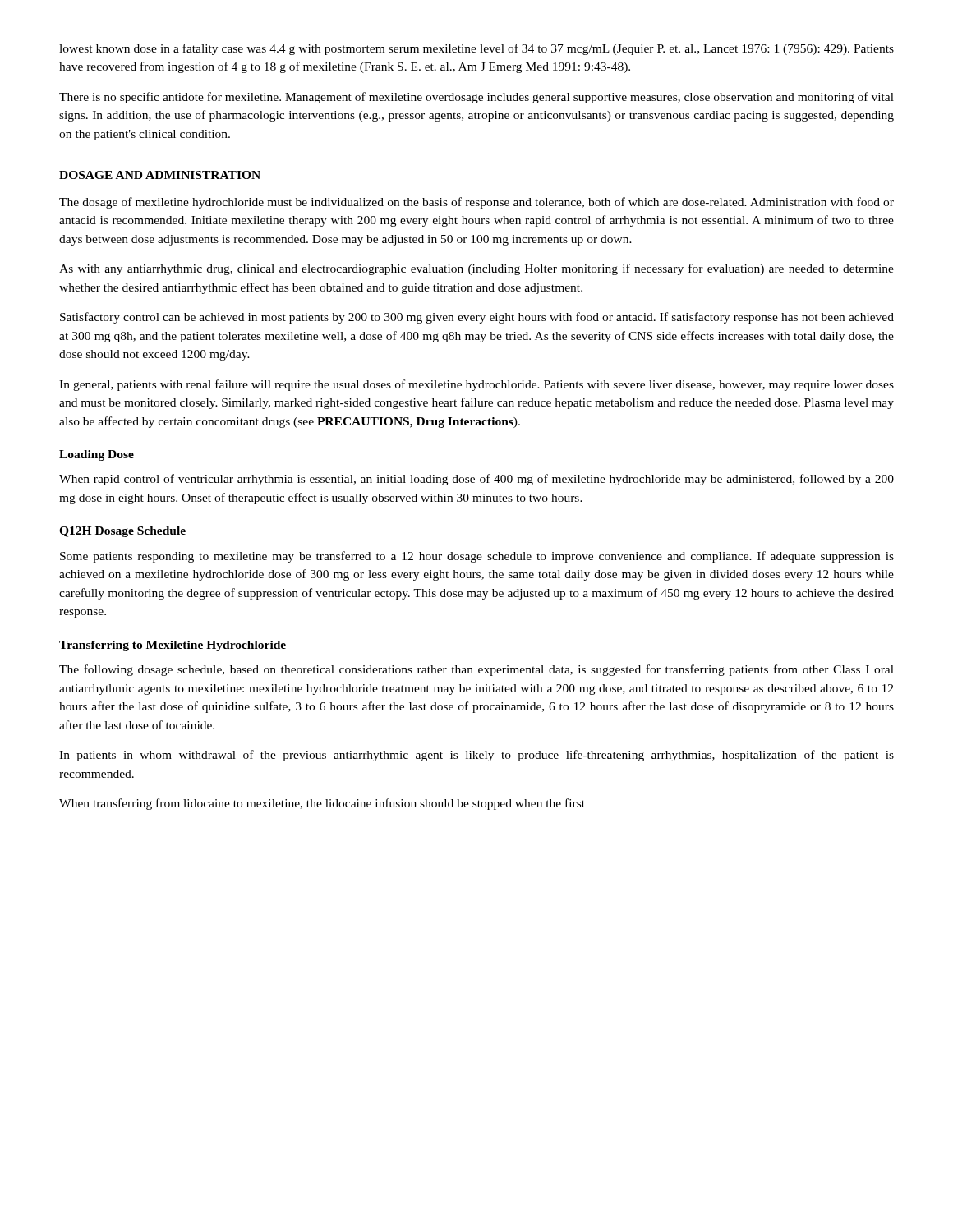Point to the block beginning "There is no specific antidote for mexiletine."

pos(476,115)
